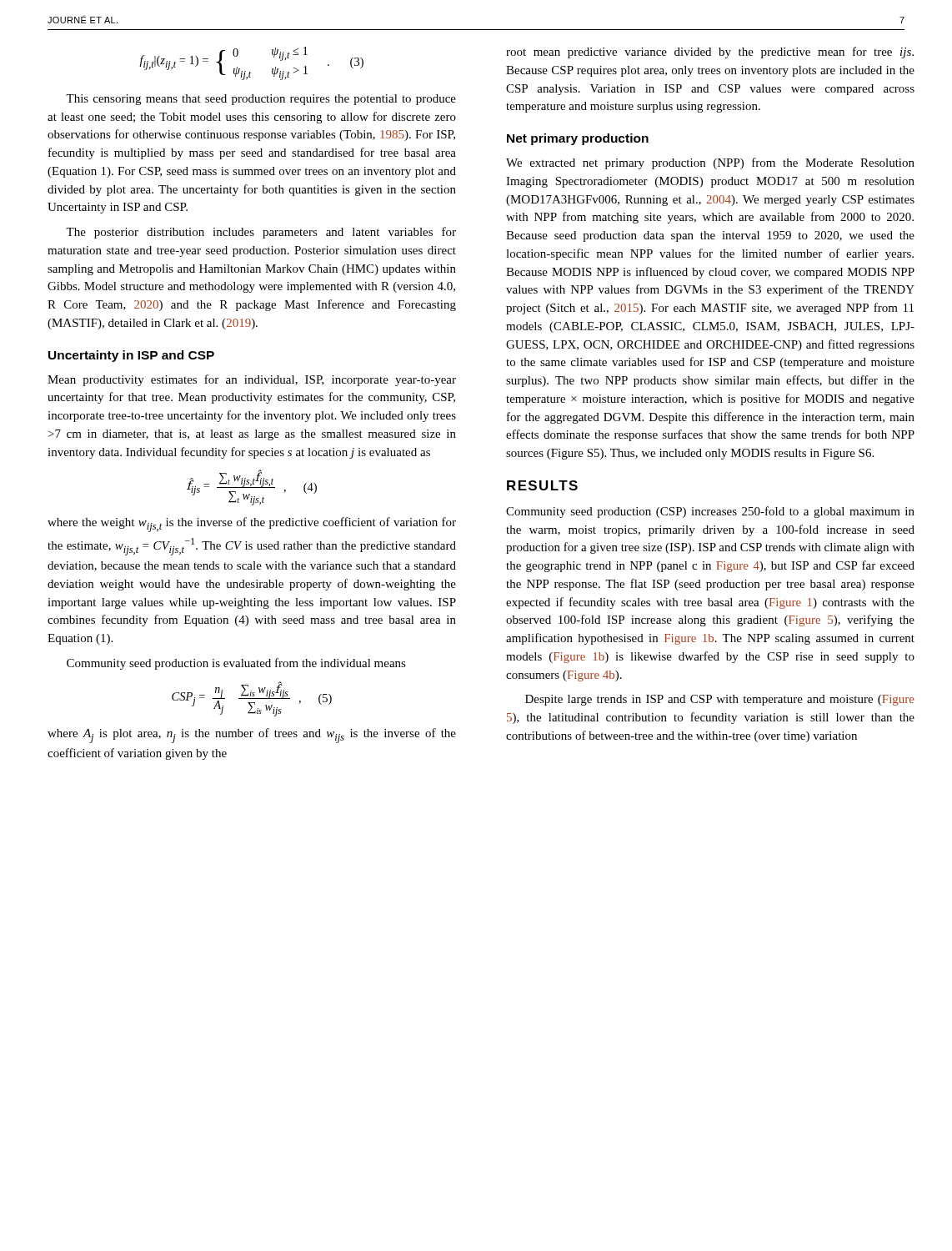
Task: Find the passage starting "where Aj is plot area,"
Action: tap(252, 744)
